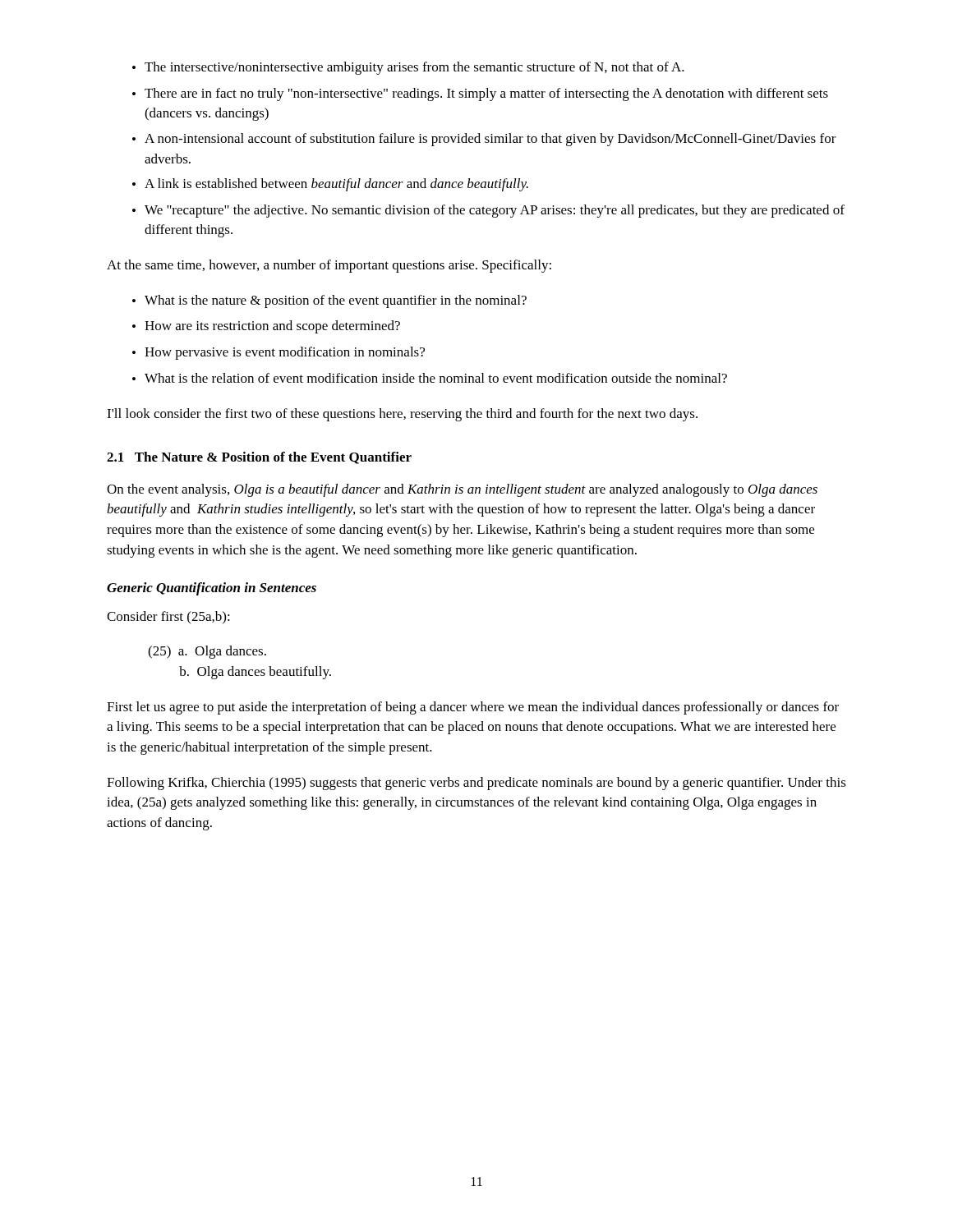The width and height of the screenshot is (953, 1232).
Task: Click on the text block starting "(25) a. Olga dances. b. Olga"
Action: 240,661
